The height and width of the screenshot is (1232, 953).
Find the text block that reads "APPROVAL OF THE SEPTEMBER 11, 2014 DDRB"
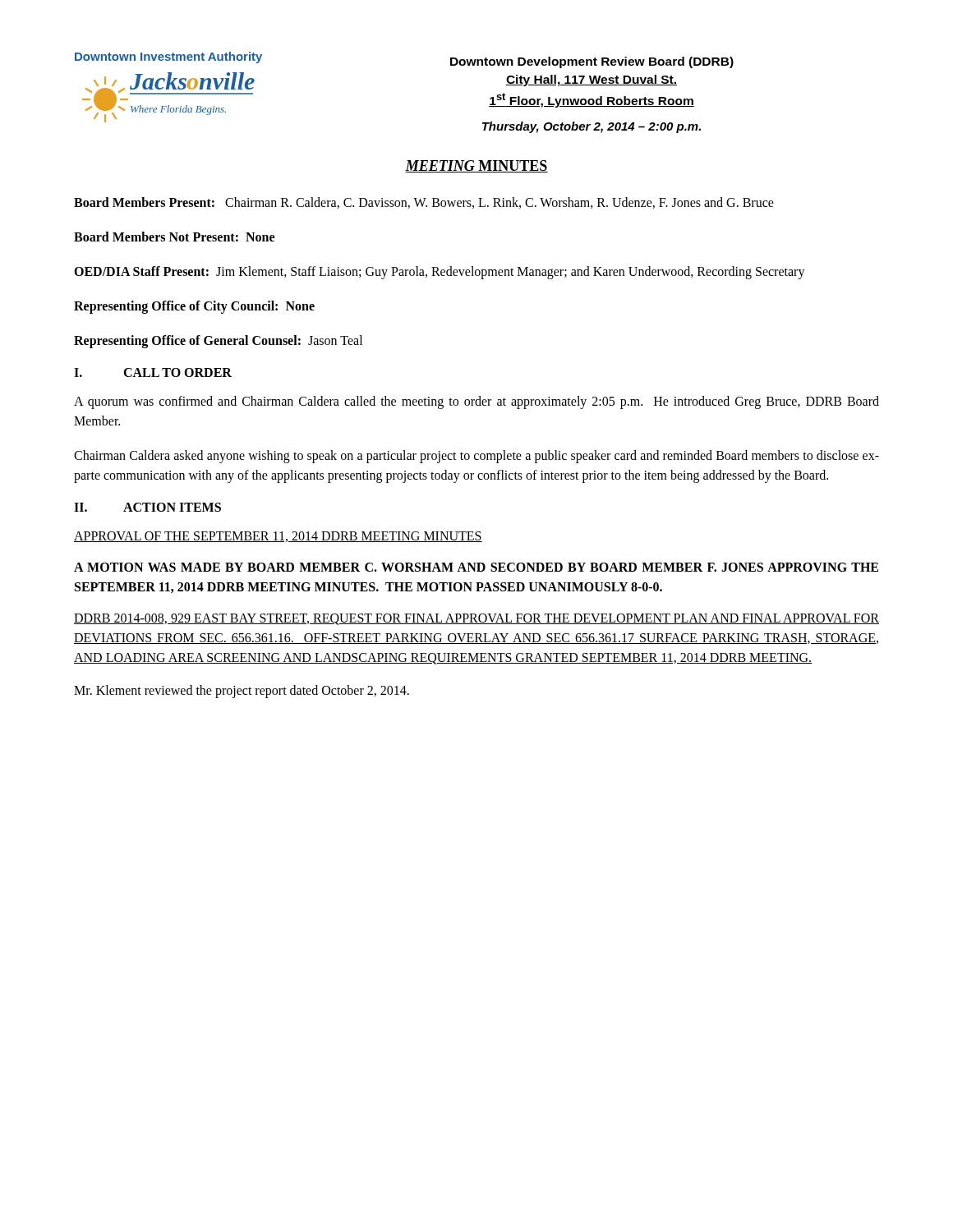point(278,536)
